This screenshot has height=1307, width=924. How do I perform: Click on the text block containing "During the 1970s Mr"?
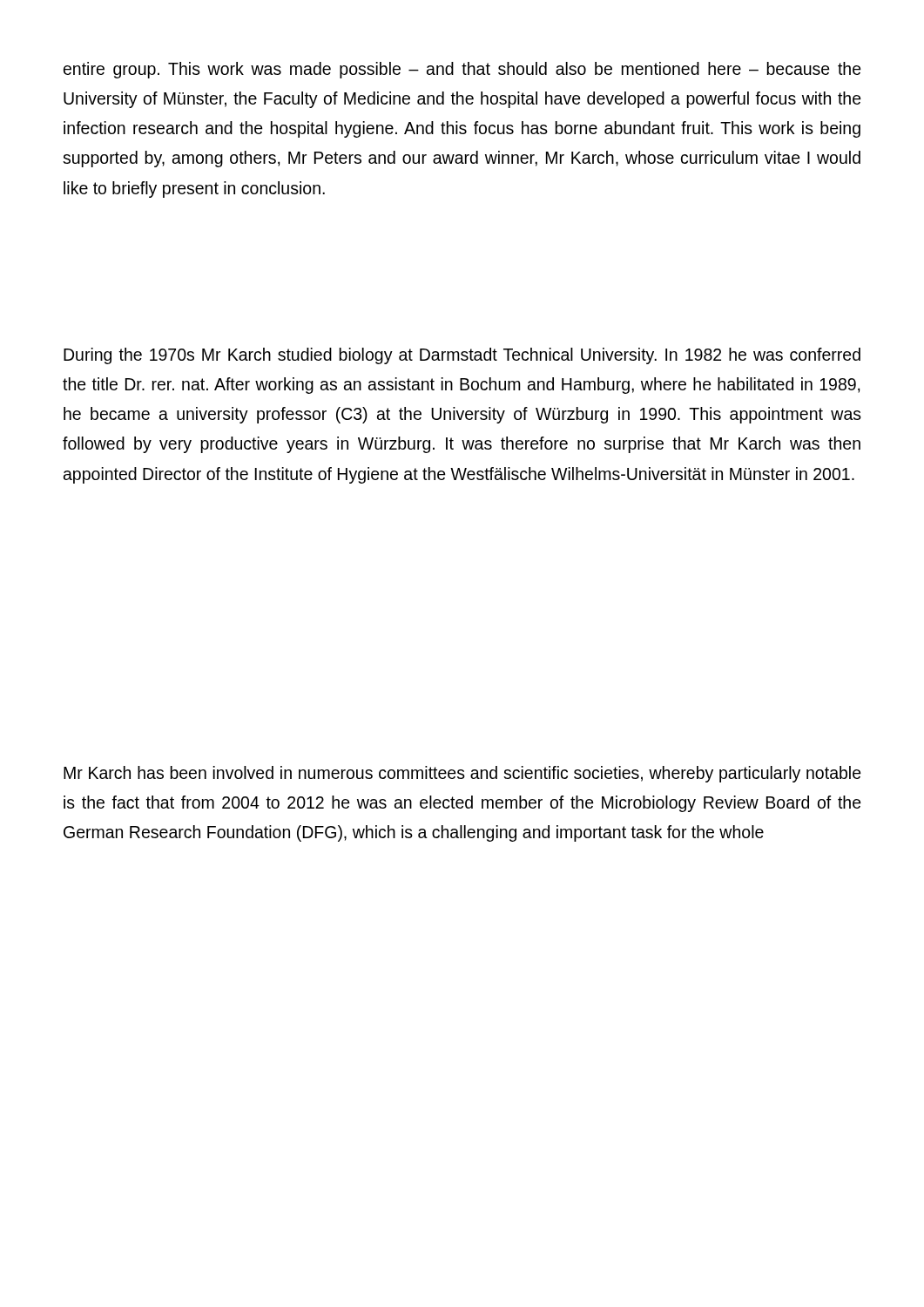click(462, 414)
